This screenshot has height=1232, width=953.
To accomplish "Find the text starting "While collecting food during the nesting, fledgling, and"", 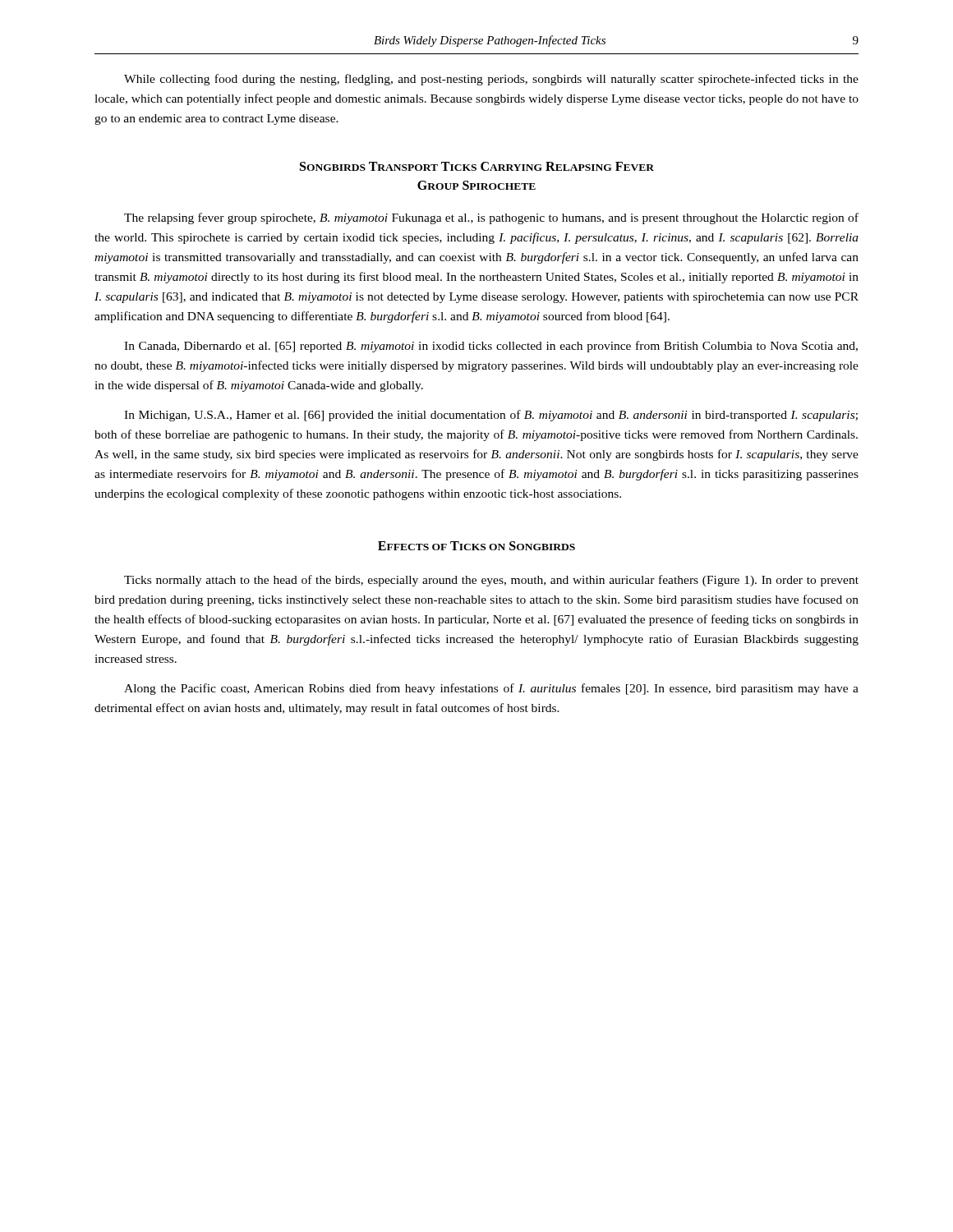I will (476, 98).
